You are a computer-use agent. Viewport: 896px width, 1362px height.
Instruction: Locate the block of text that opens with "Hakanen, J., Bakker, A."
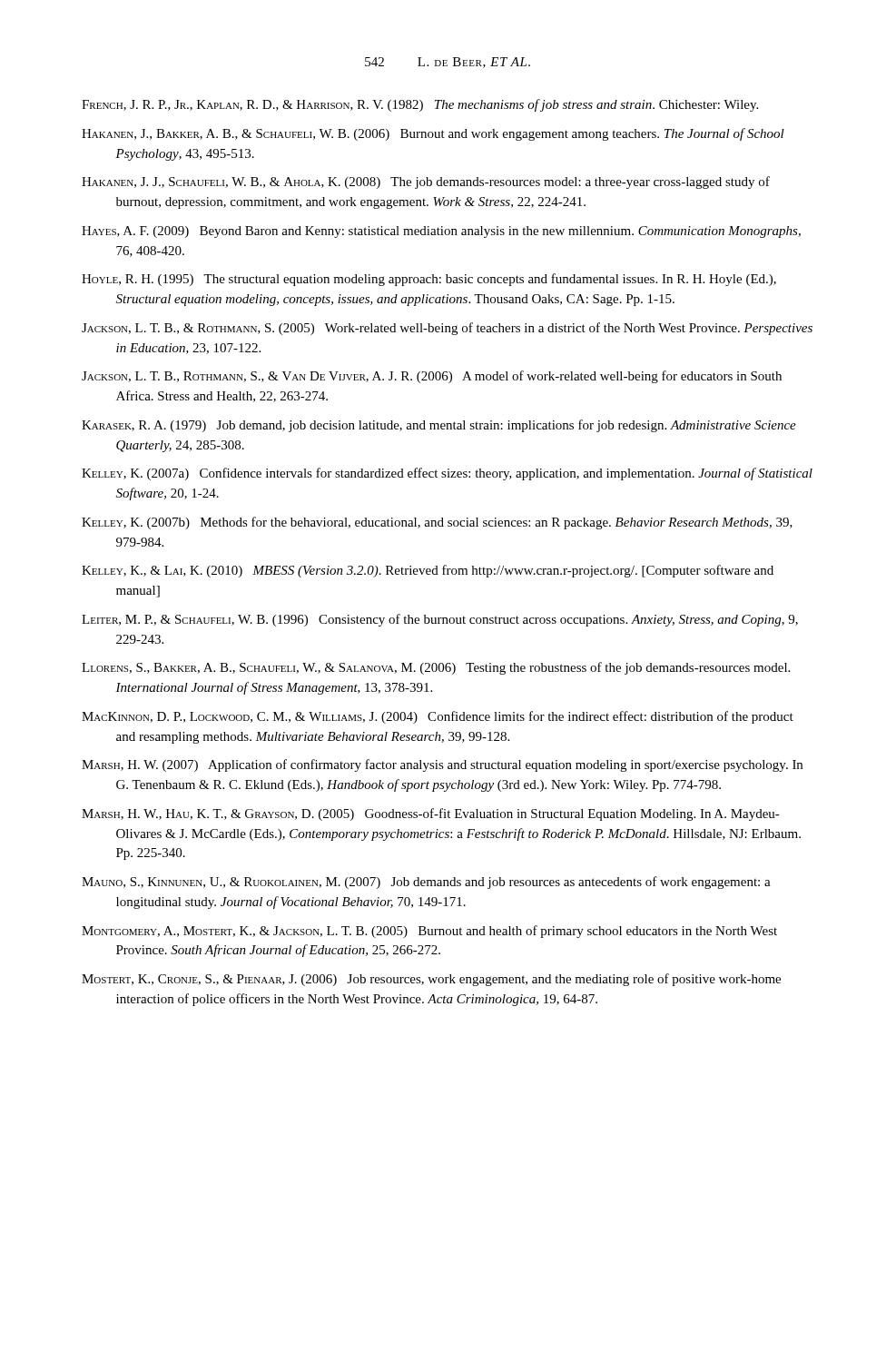click(x=433, y=143)
